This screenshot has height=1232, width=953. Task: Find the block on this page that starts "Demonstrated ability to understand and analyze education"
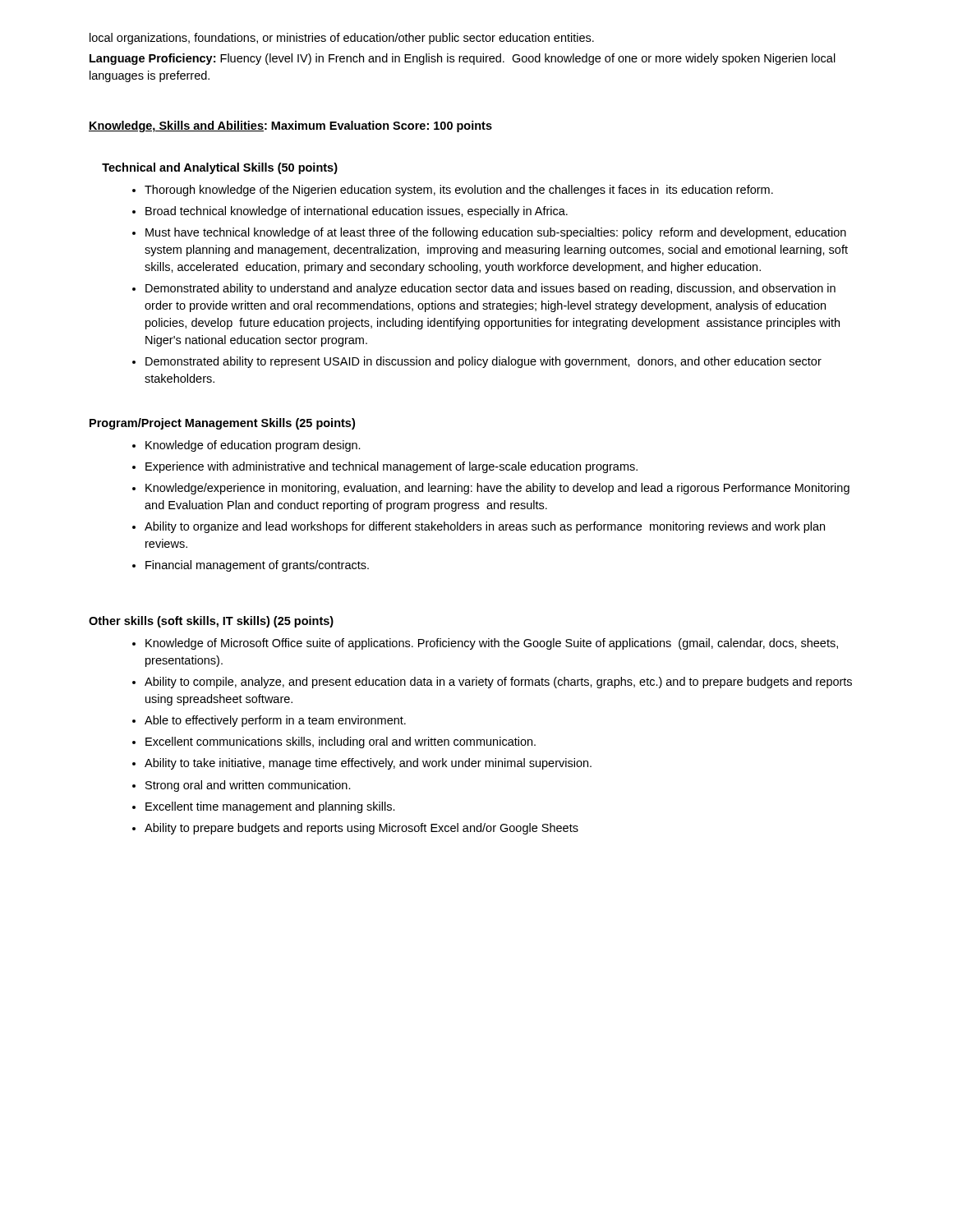493,314
